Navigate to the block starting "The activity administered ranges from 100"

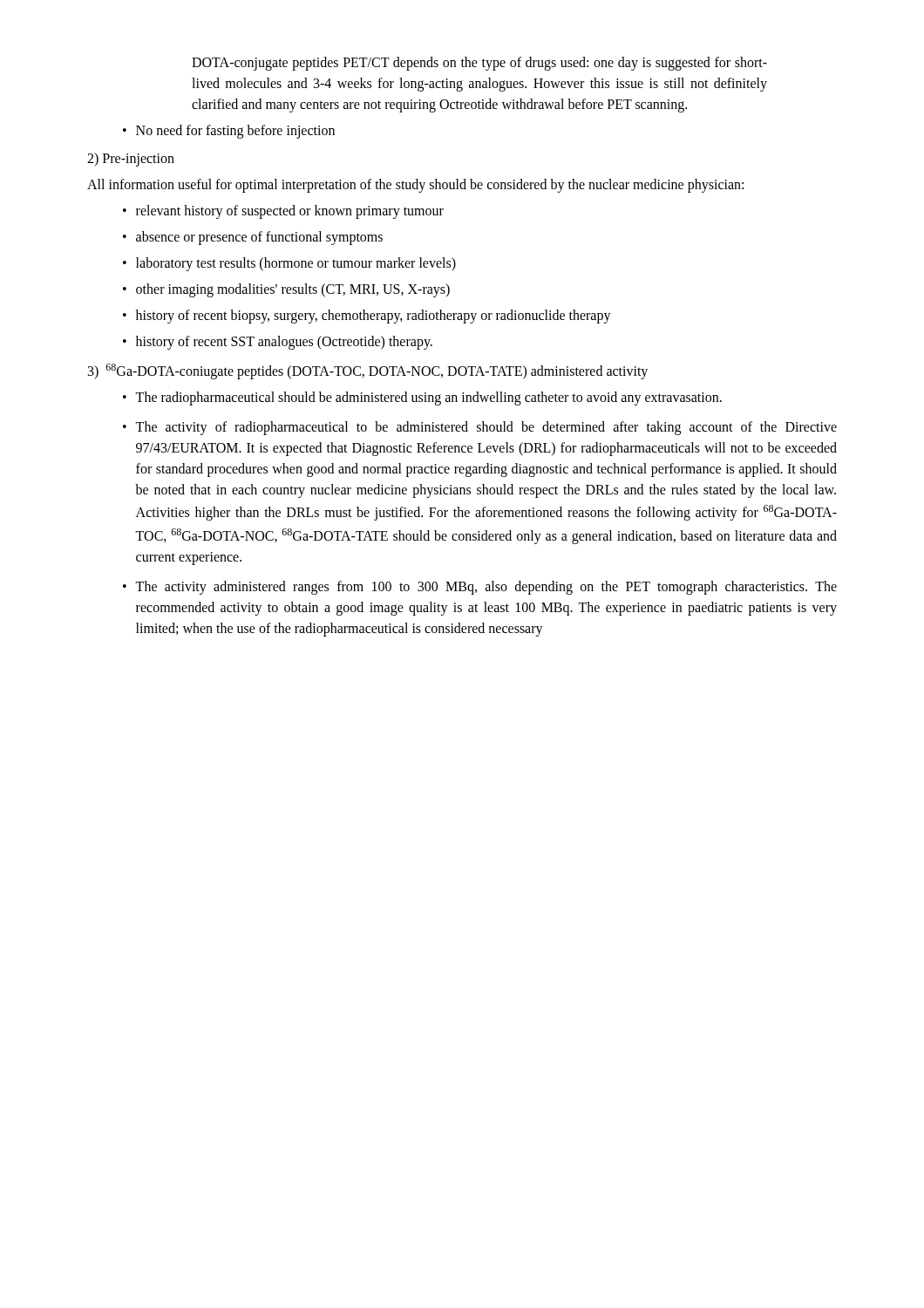tap(486, 608)
